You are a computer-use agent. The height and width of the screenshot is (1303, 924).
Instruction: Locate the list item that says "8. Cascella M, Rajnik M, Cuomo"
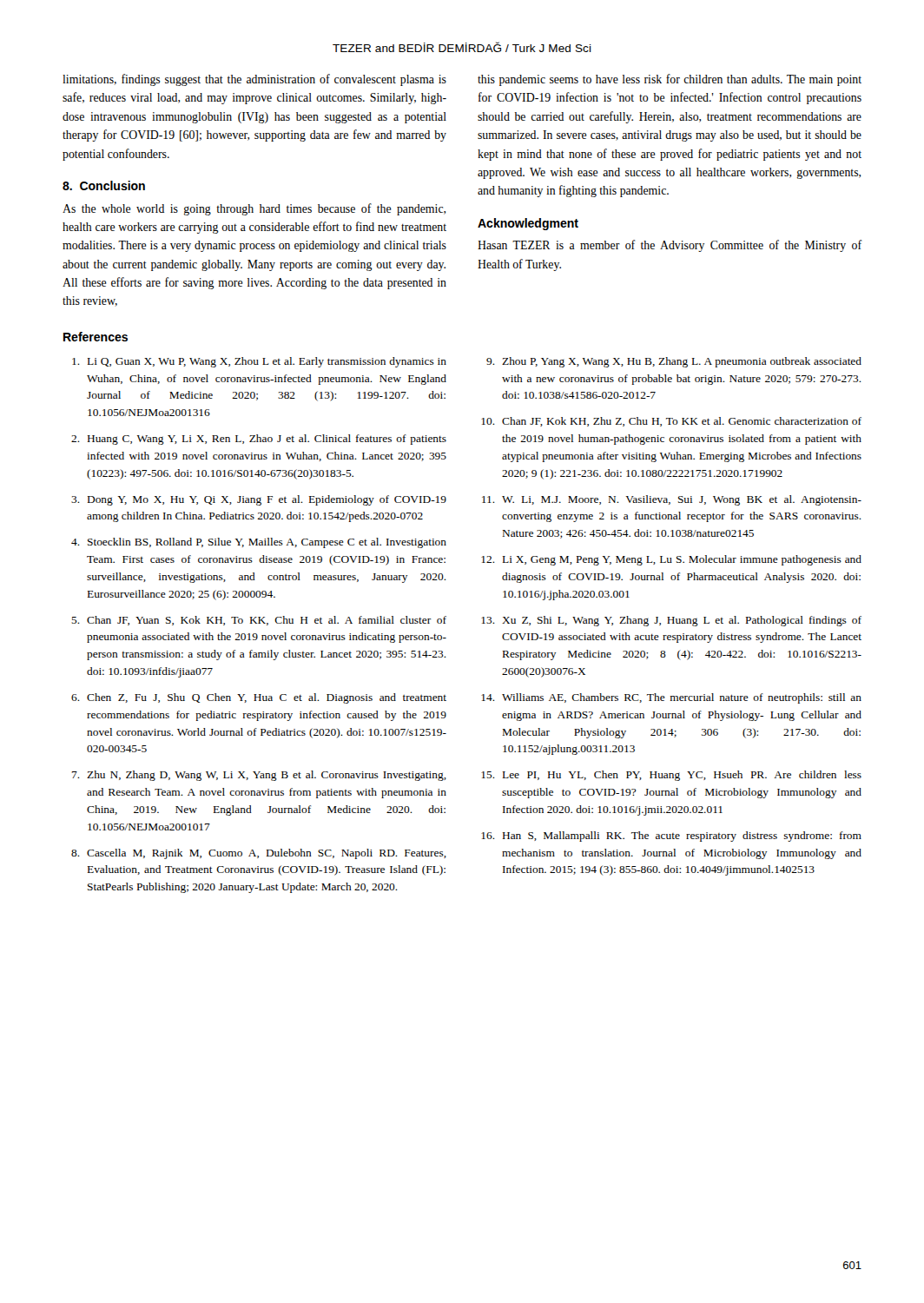click(254, 870)
